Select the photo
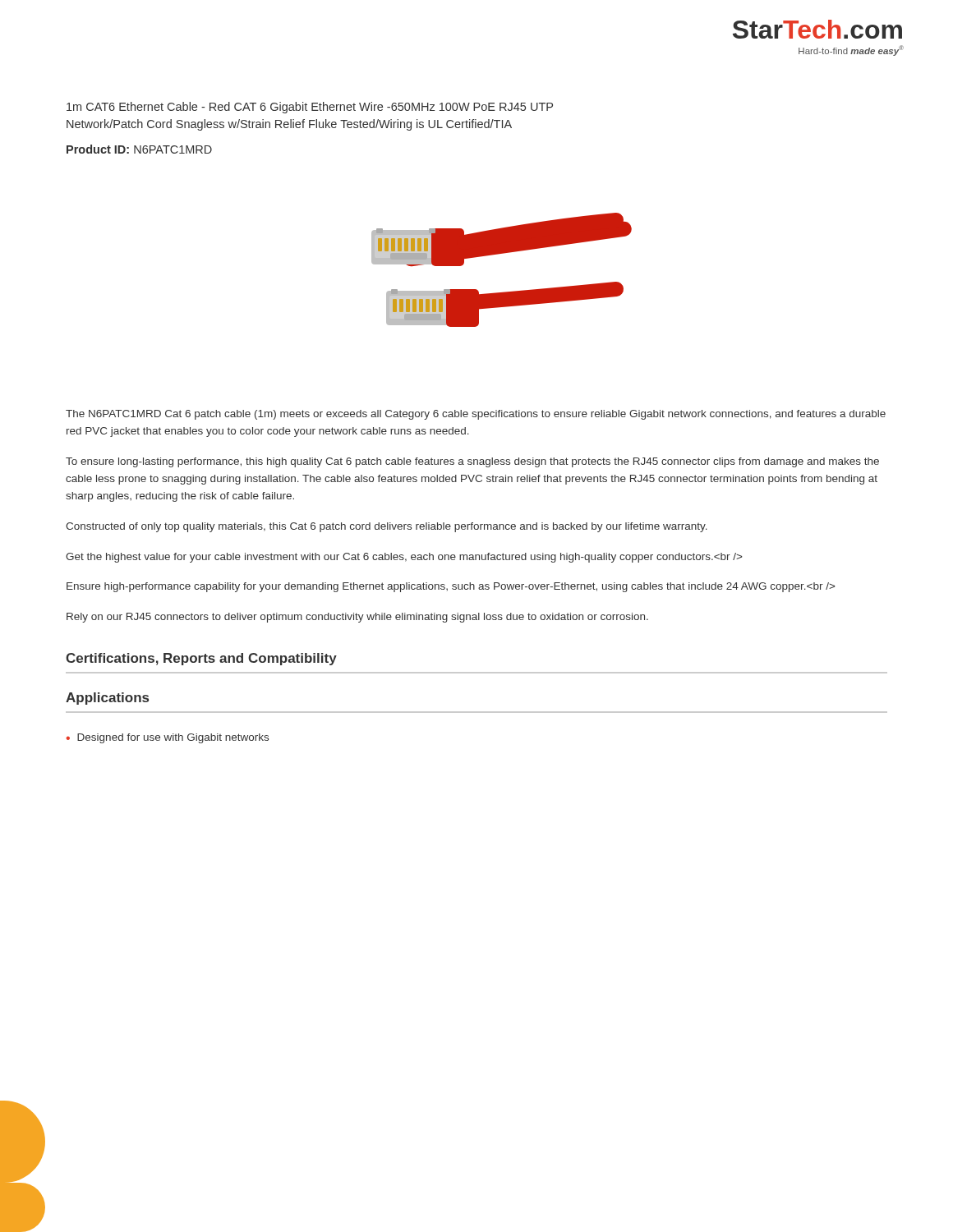953x1232 pixels. click(476, 281)
